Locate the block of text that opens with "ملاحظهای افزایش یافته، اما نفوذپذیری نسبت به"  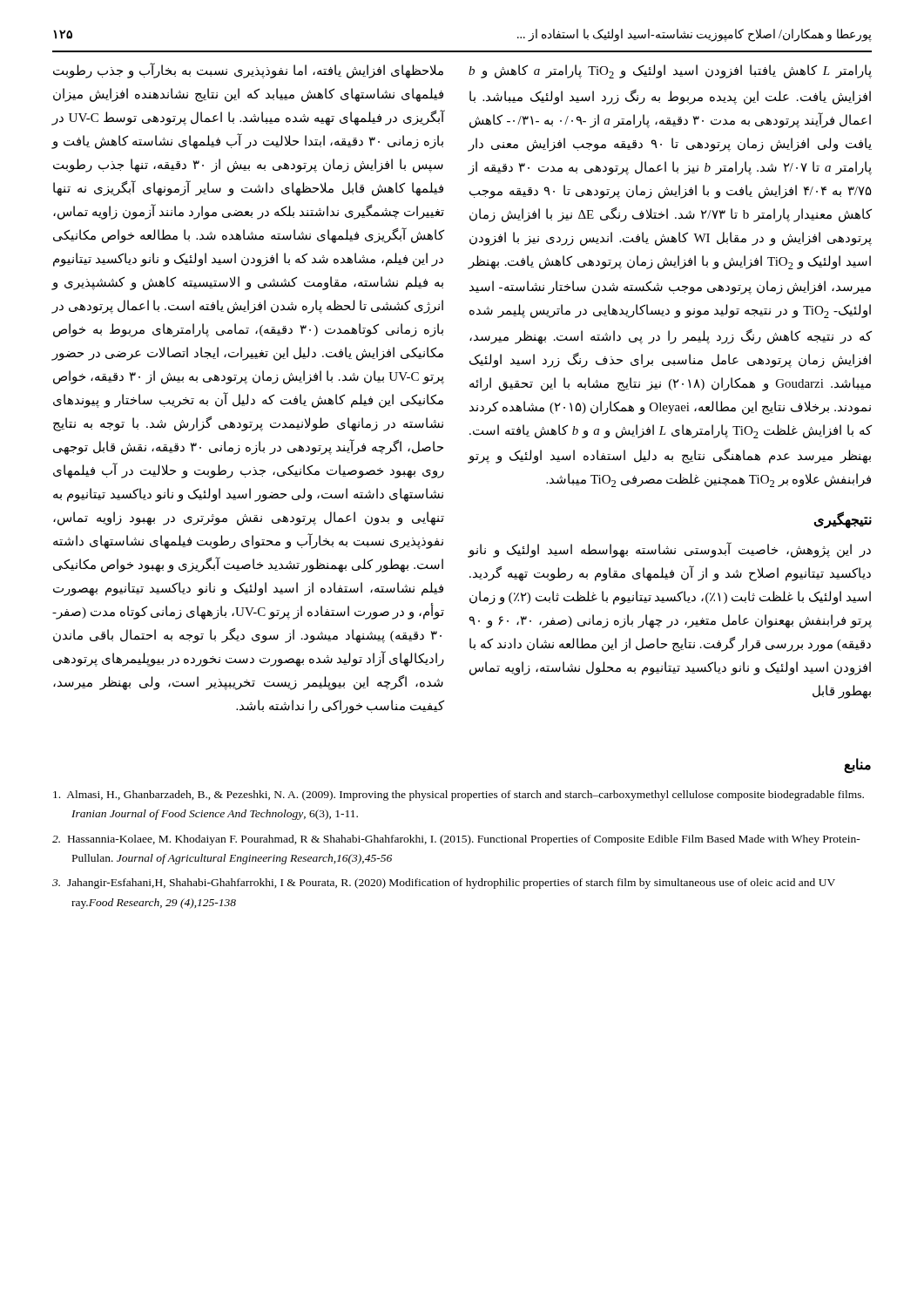(x=248, y=388)
